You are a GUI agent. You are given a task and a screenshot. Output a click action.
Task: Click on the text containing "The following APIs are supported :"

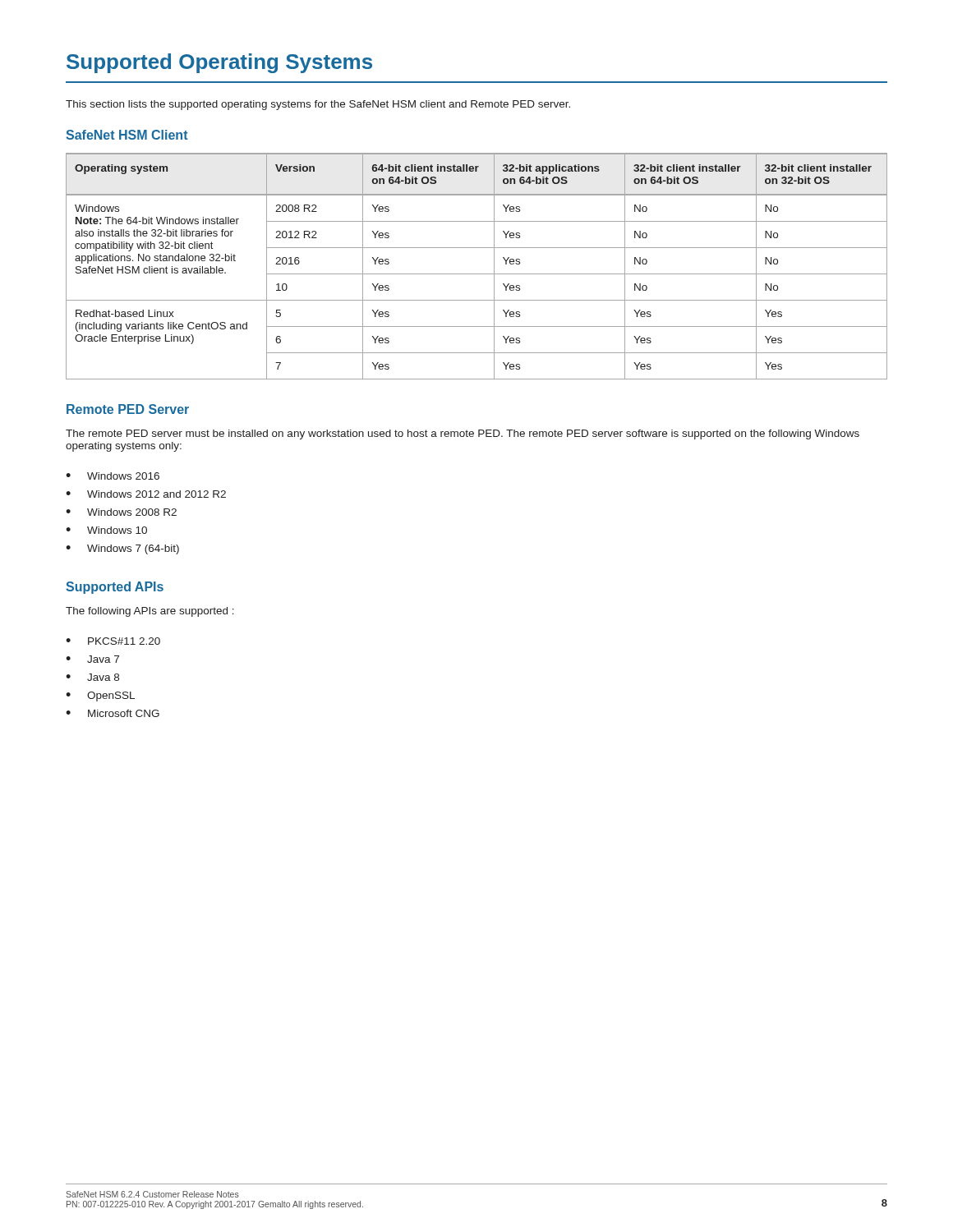coord(150,611)
